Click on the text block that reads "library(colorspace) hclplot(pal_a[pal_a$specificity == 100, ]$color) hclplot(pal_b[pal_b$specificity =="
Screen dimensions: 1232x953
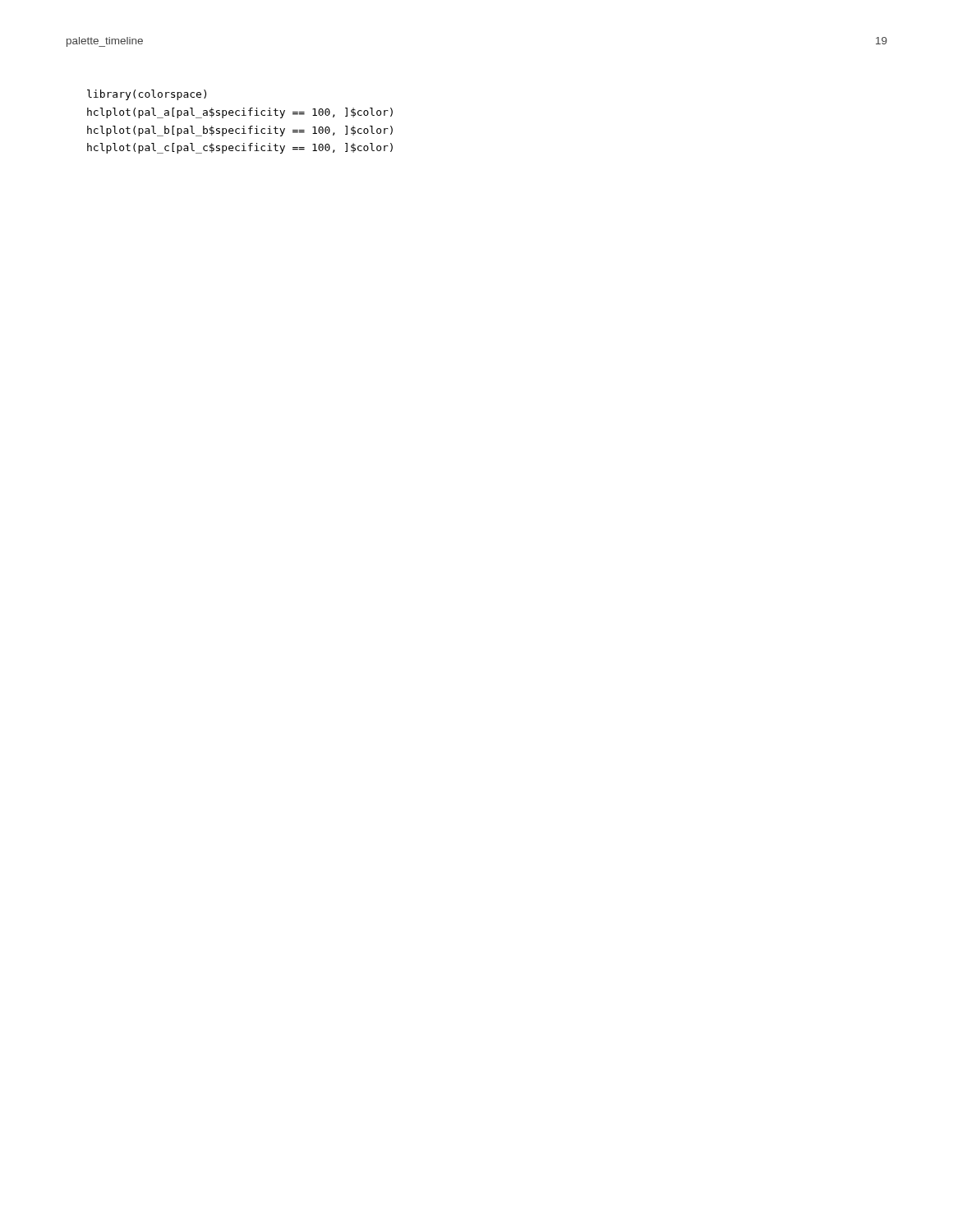(241, 121)
